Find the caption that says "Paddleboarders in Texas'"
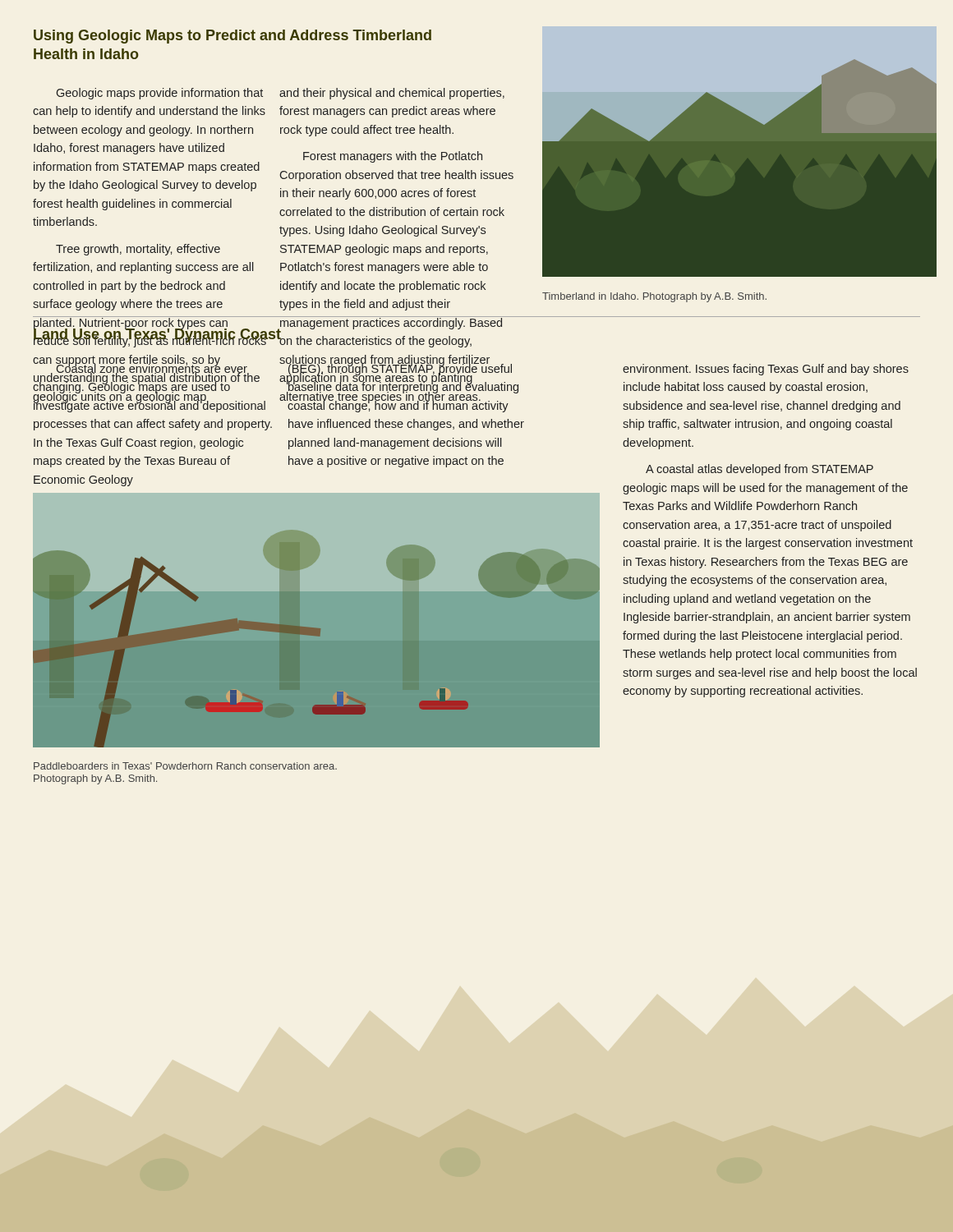953x1232 pixels. pos(197,772)
